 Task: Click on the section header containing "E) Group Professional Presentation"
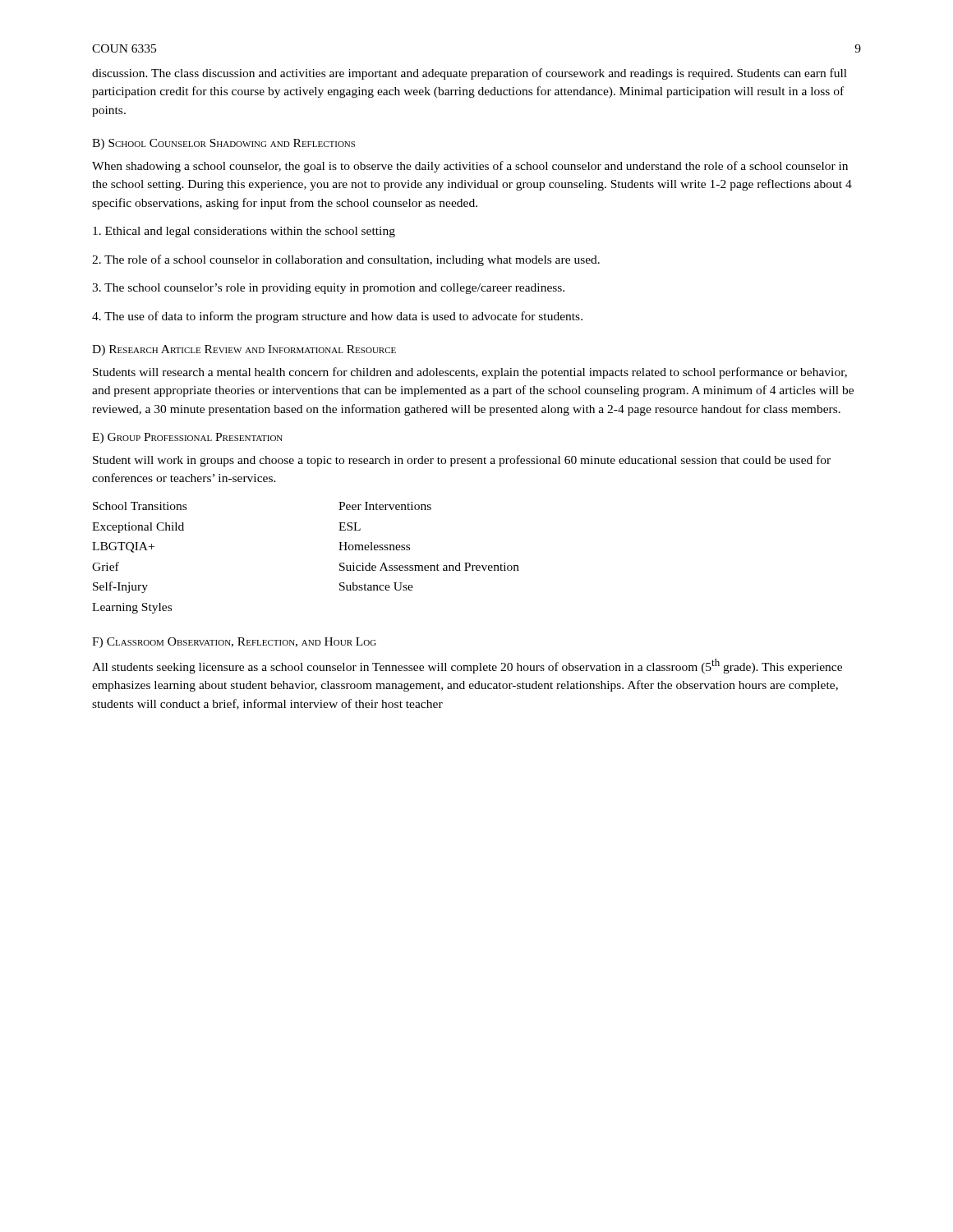[x=187, y=437]
